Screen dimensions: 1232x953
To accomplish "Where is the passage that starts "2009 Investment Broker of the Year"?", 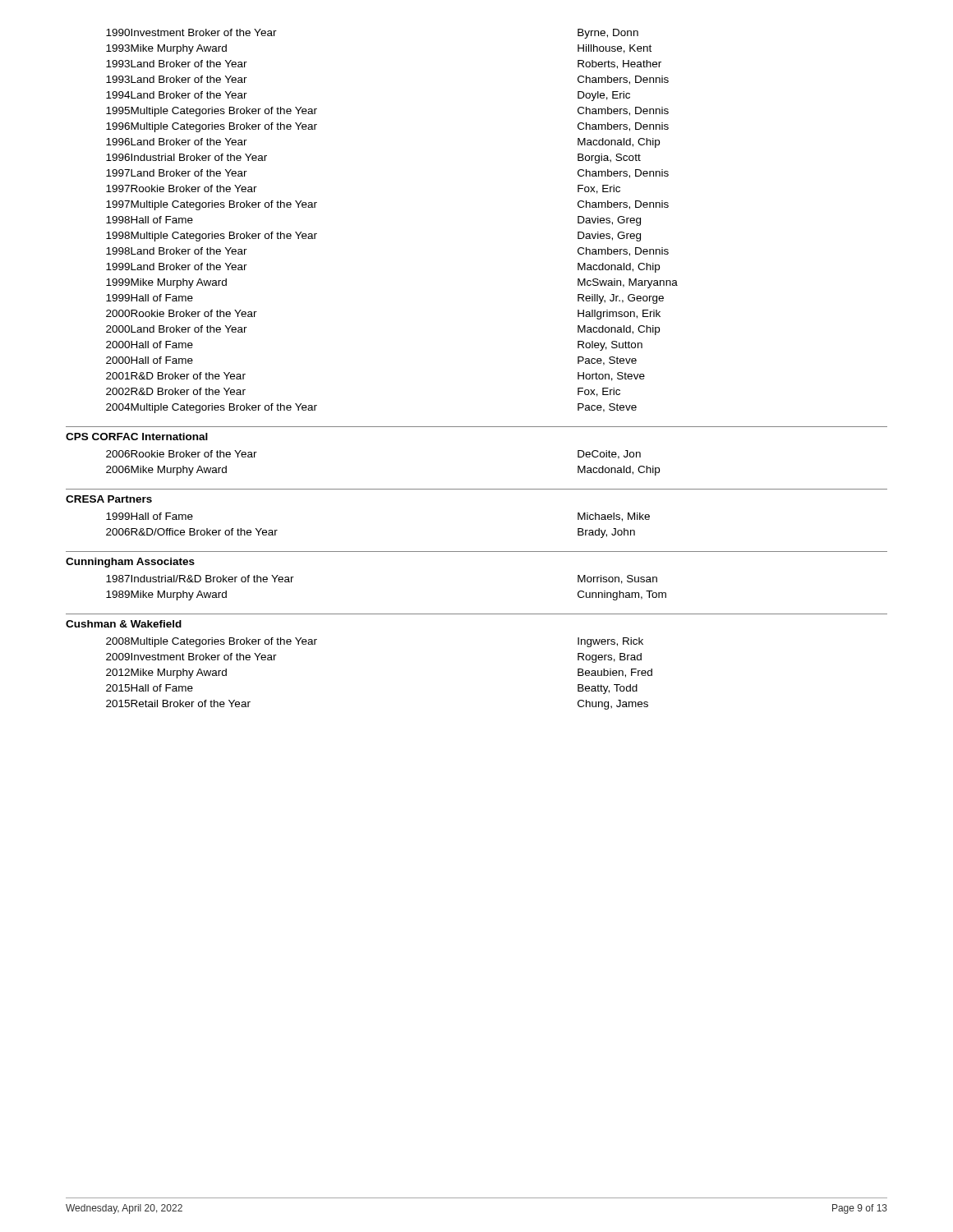I will coord(191,657).
